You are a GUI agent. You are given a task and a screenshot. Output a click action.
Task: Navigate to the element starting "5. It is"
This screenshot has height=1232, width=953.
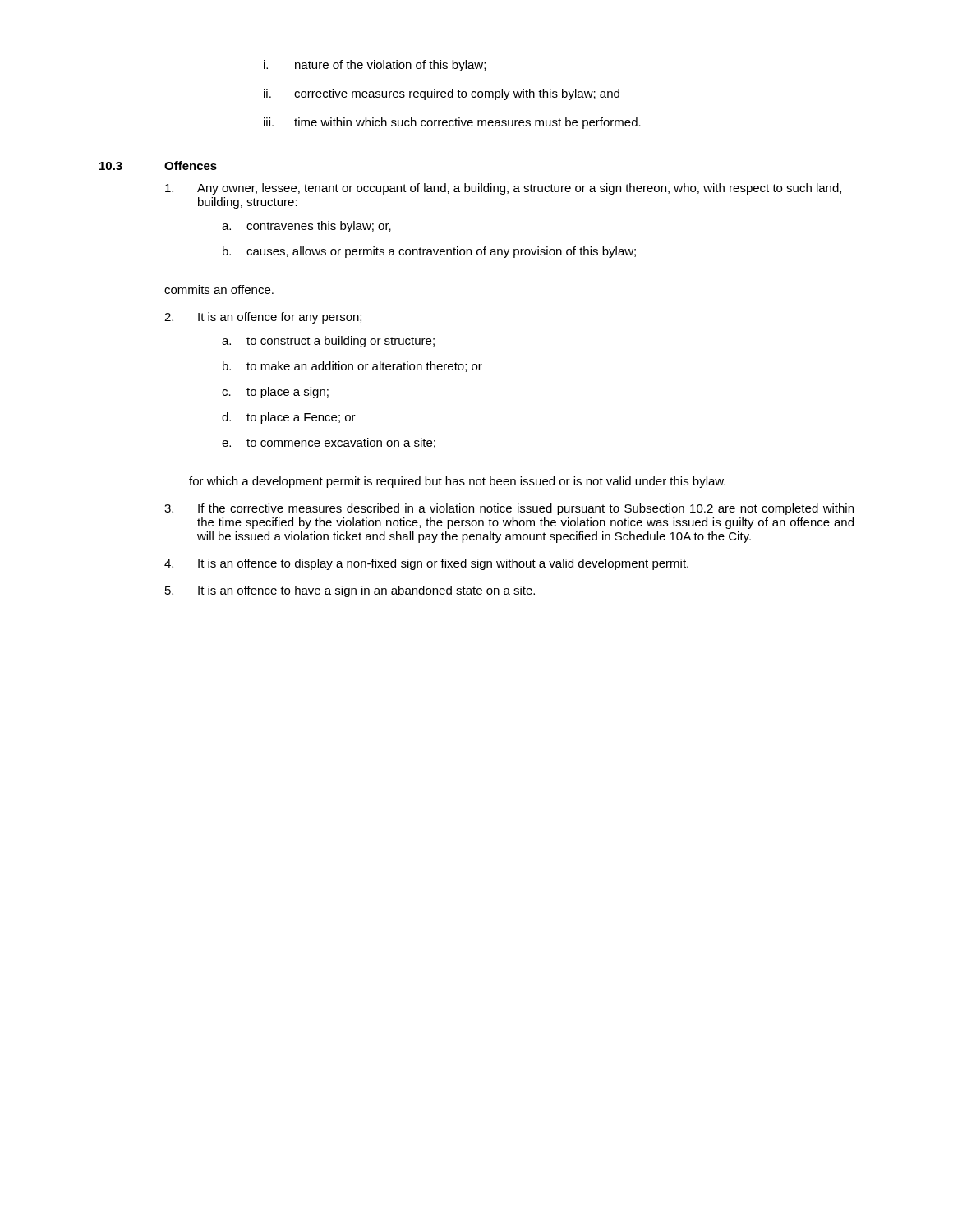[x=509, y=590]
